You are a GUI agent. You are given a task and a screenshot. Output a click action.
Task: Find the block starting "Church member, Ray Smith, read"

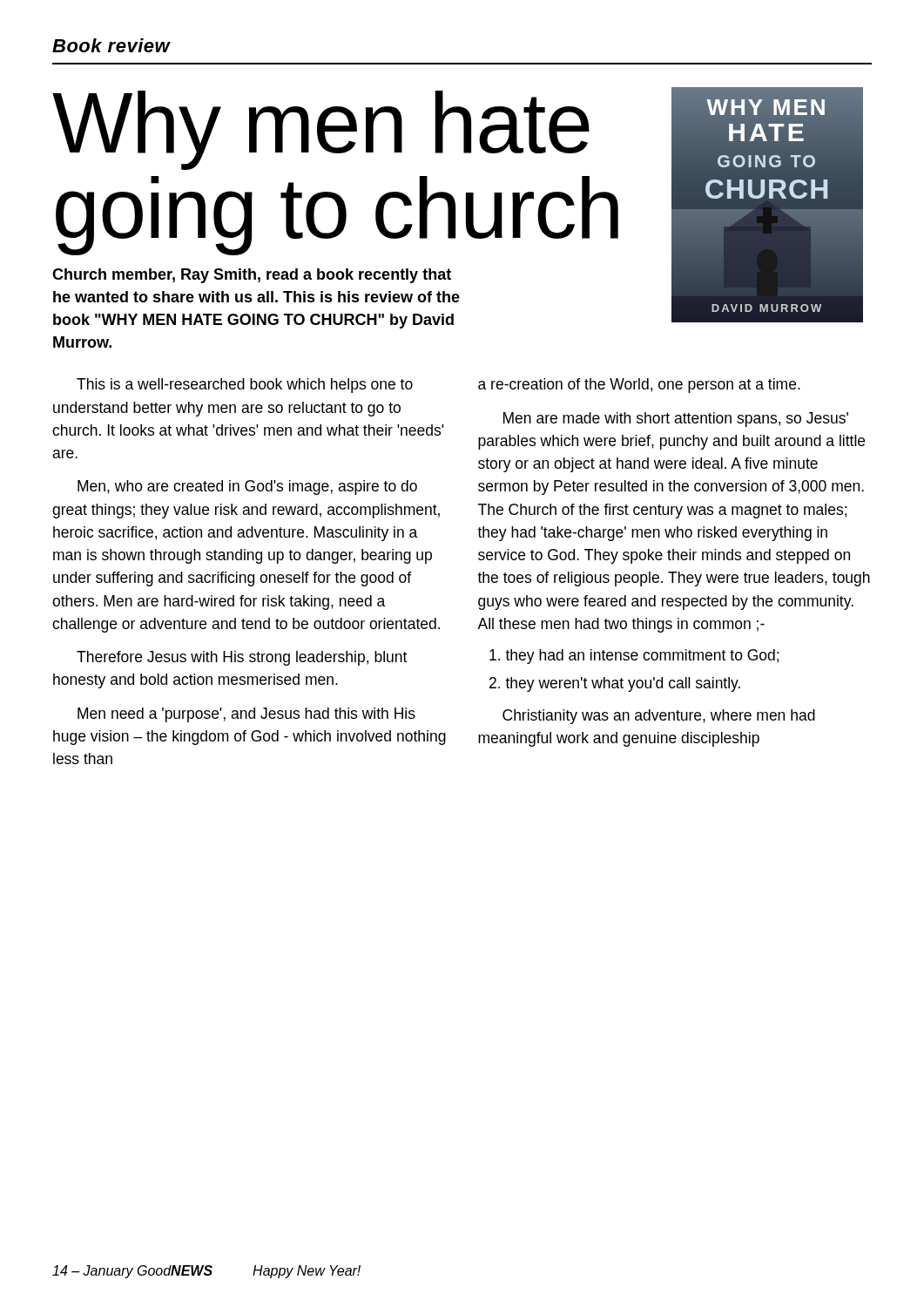click(x=256, y=309)
